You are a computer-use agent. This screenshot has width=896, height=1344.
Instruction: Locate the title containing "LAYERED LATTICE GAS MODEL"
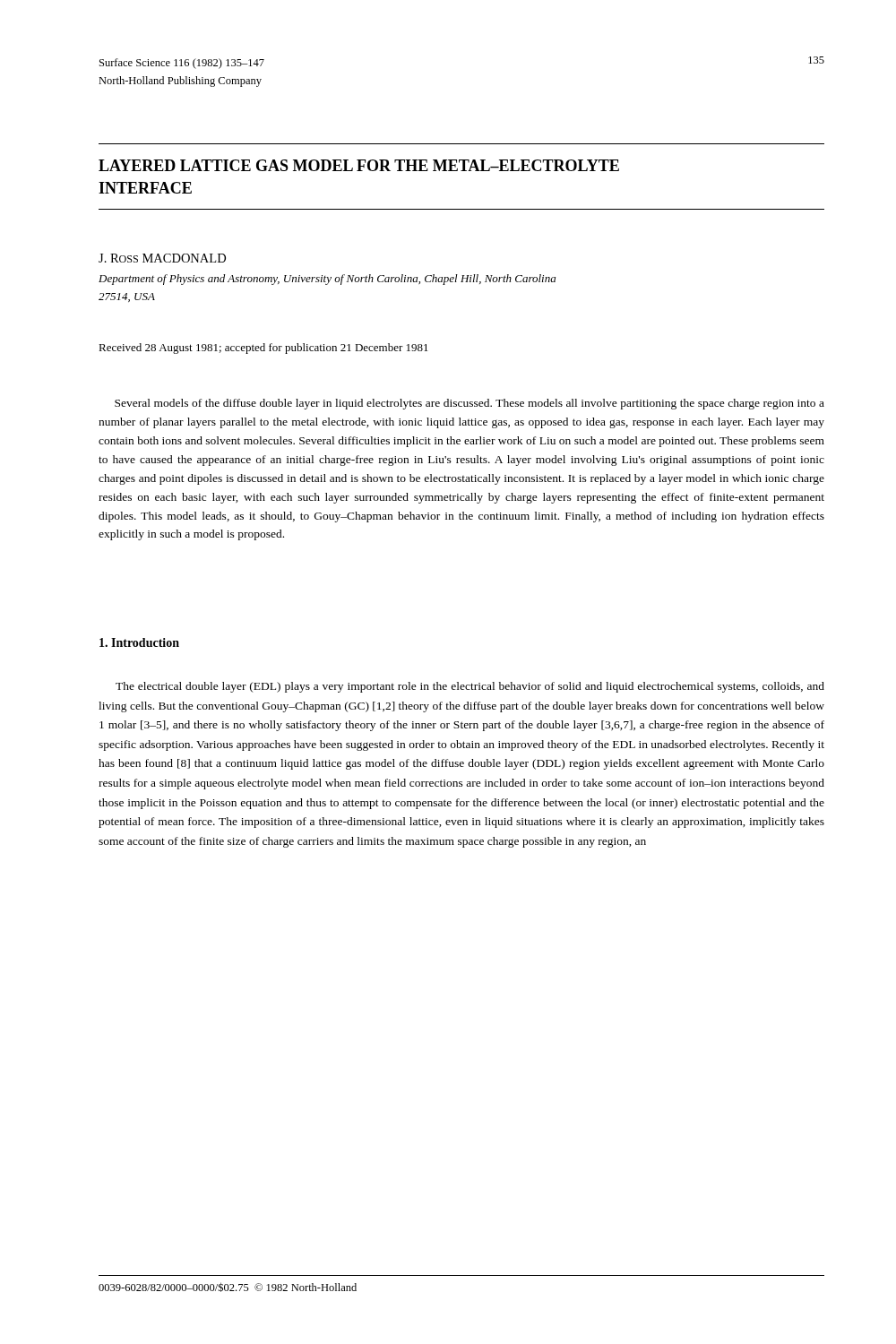click(461, 177)
